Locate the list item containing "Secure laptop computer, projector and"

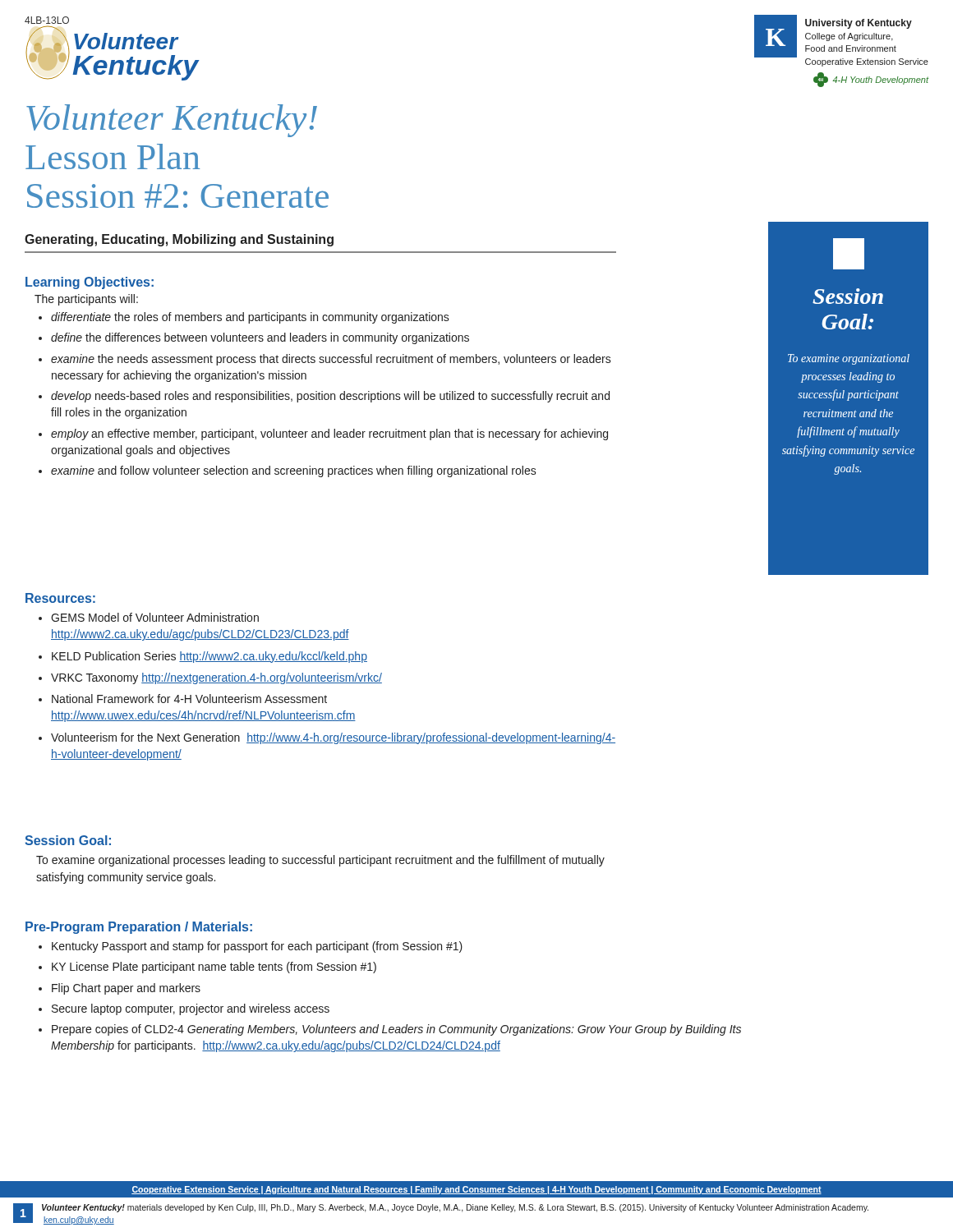point(190,1009)
